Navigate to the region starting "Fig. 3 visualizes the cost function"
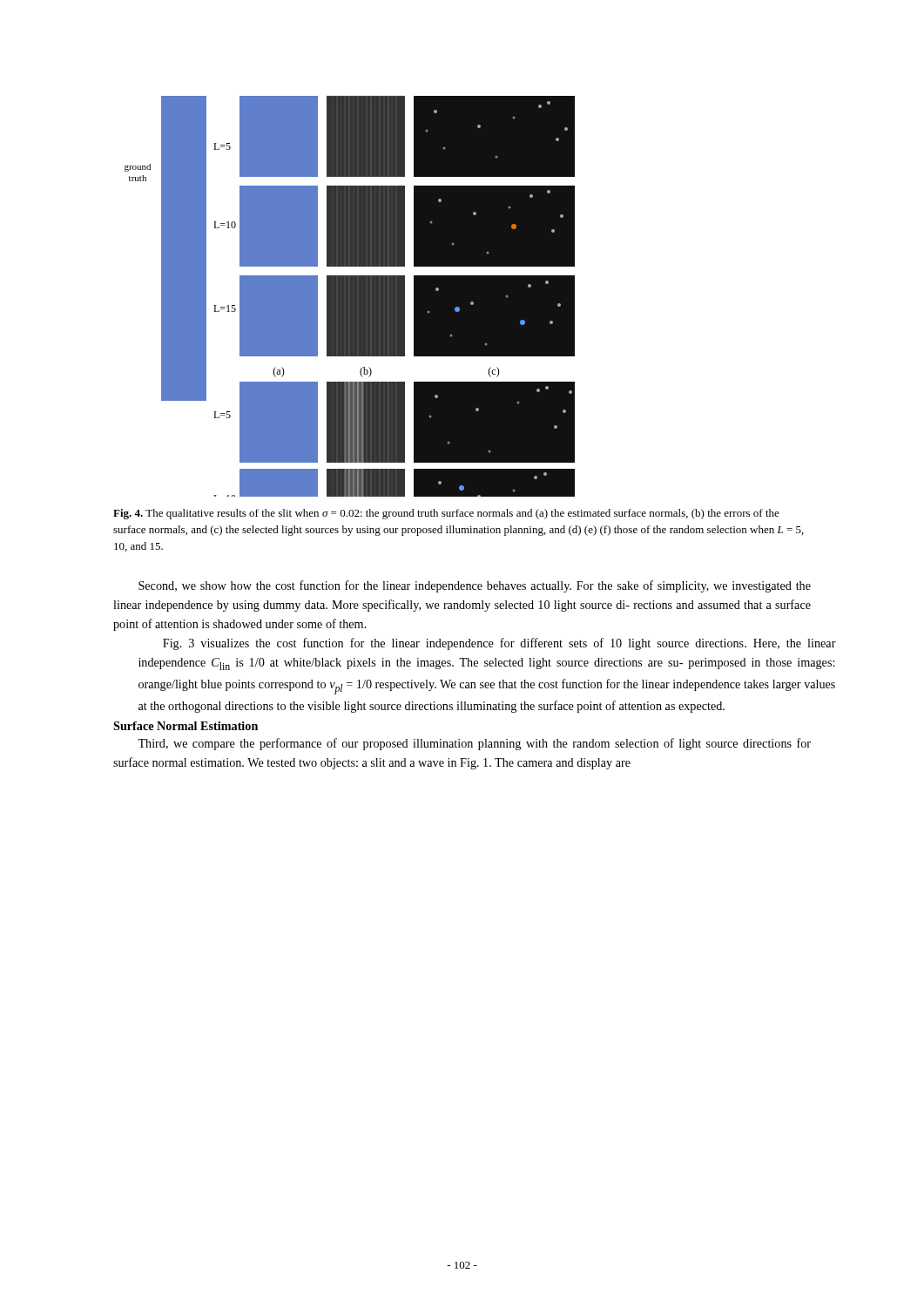The image size is (924, 1307). [474, 674]
